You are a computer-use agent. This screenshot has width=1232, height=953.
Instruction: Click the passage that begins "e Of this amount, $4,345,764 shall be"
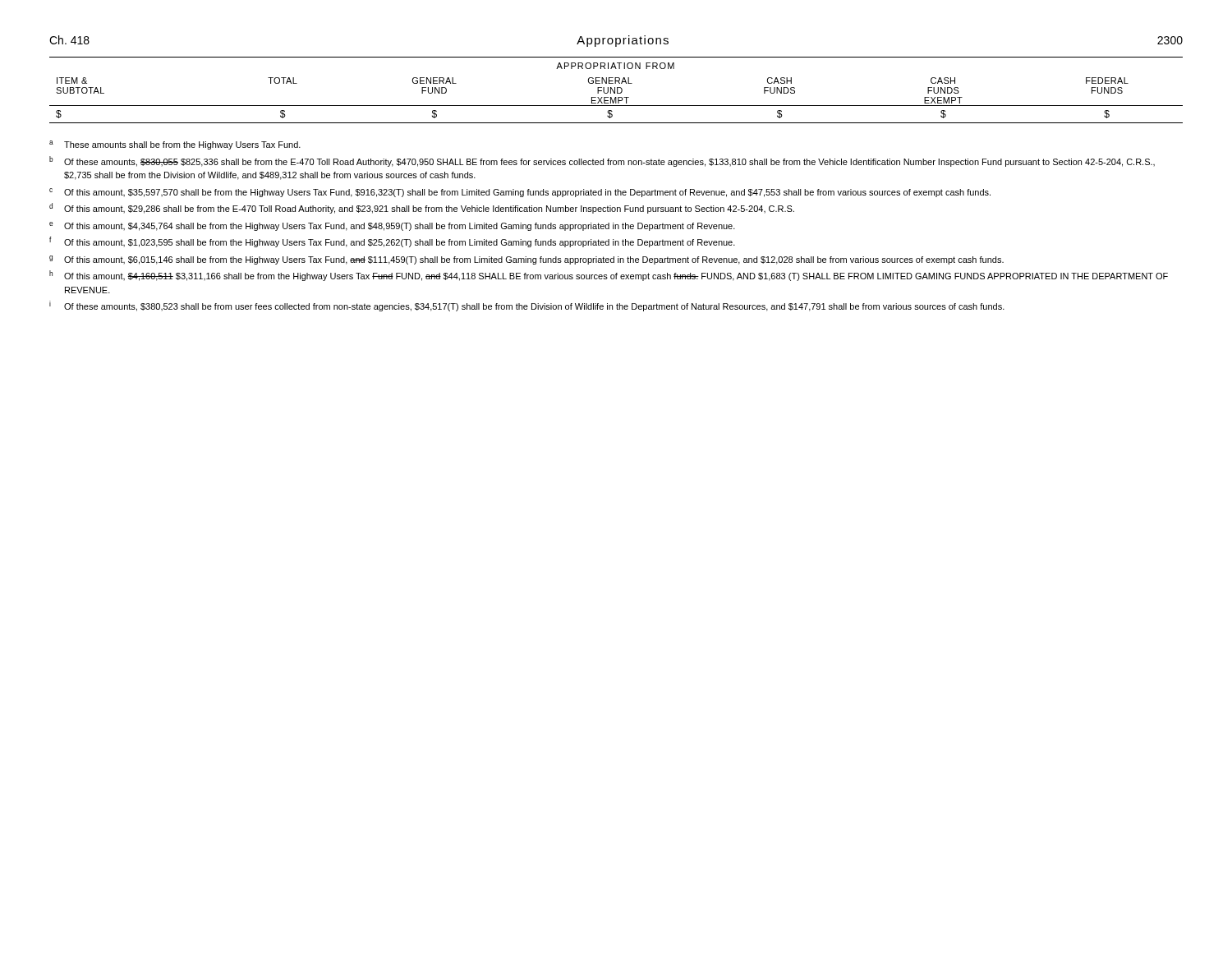tap(616, 226)
